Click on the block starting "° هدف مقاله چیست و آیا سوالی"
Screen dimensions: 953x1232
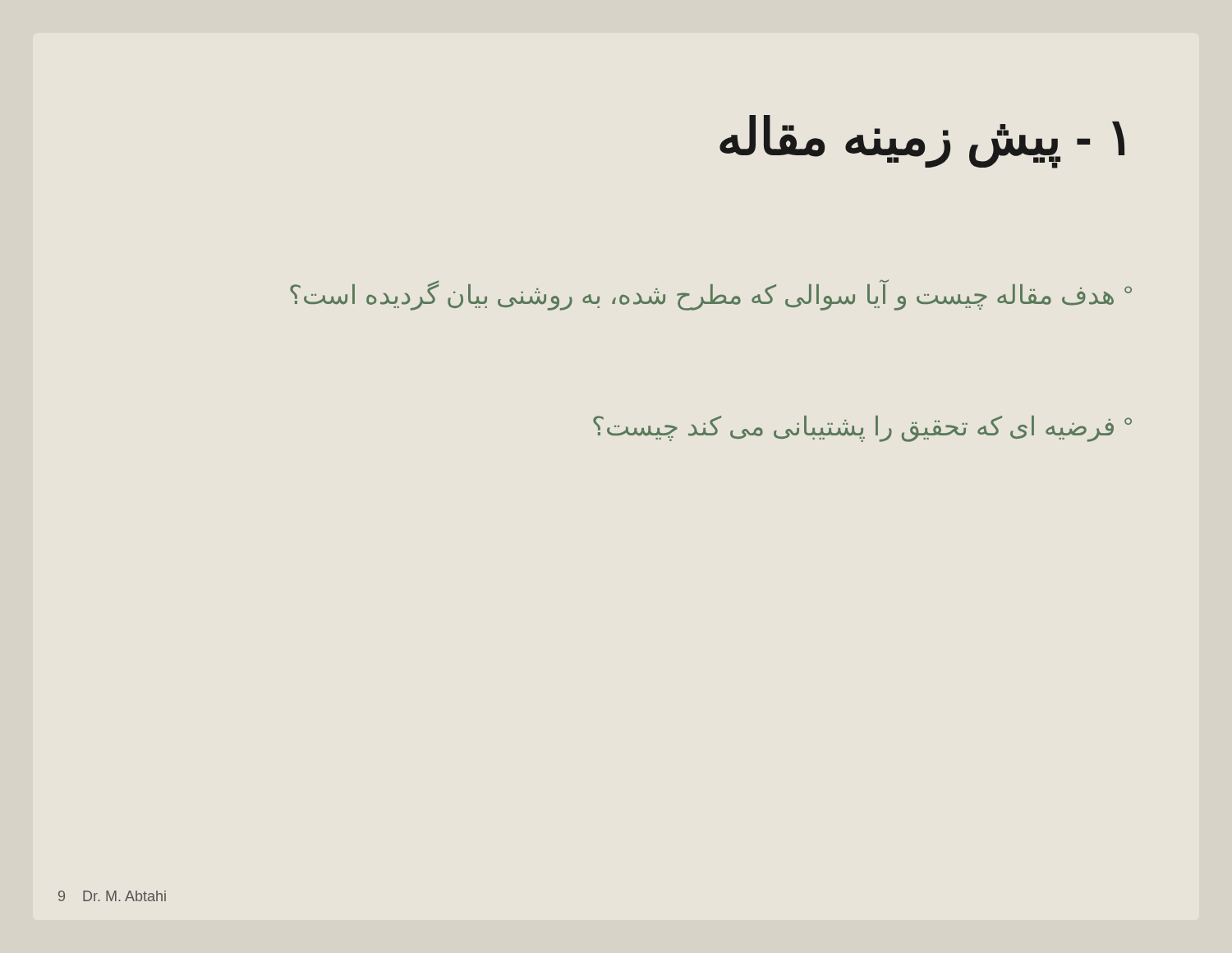pos(711,295)
